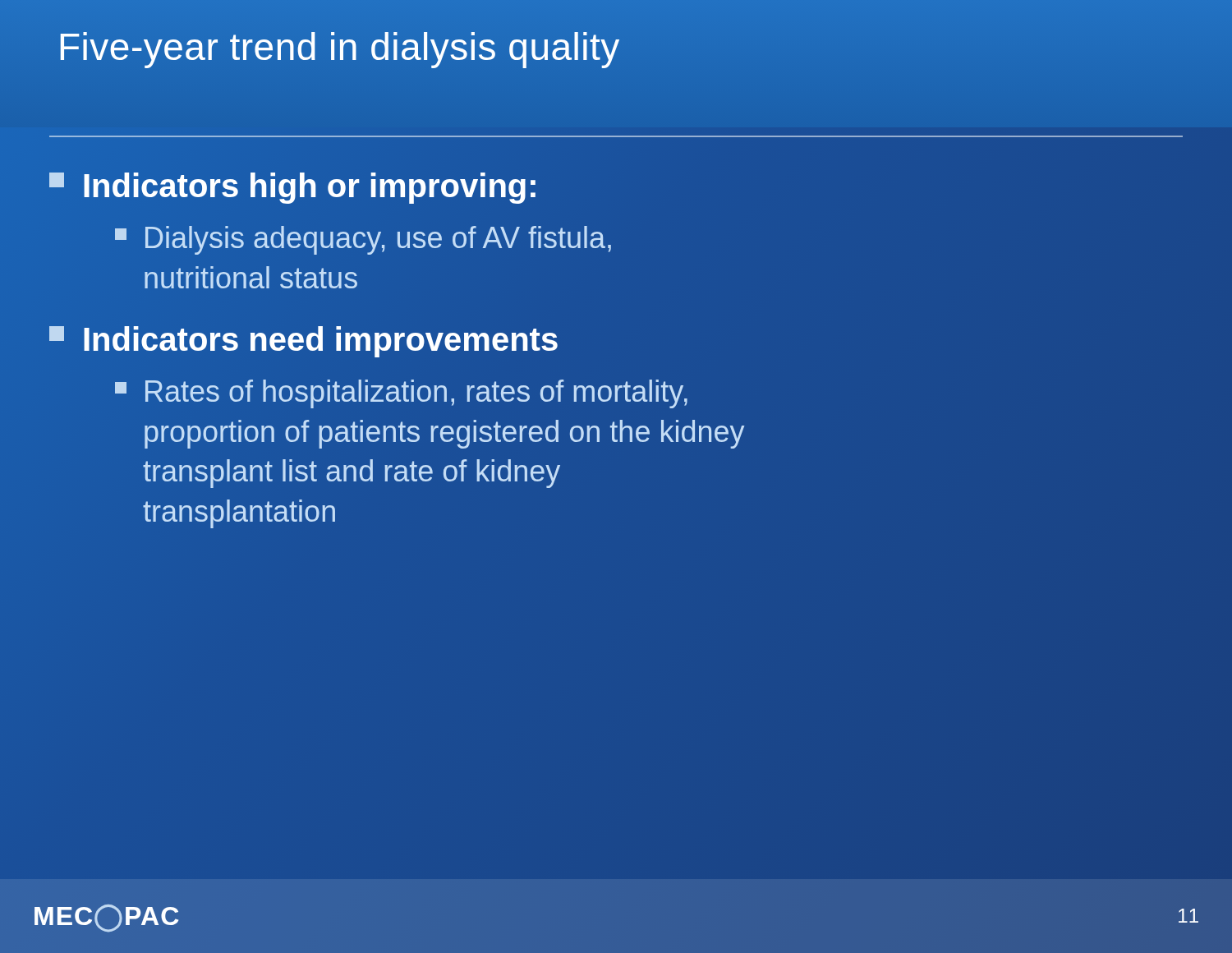Find the passage starting "Dialysis adequacy, use of AV fistula,nutritional status"
The height and width of the screenshot is (953, 1232).
[364, 258]
